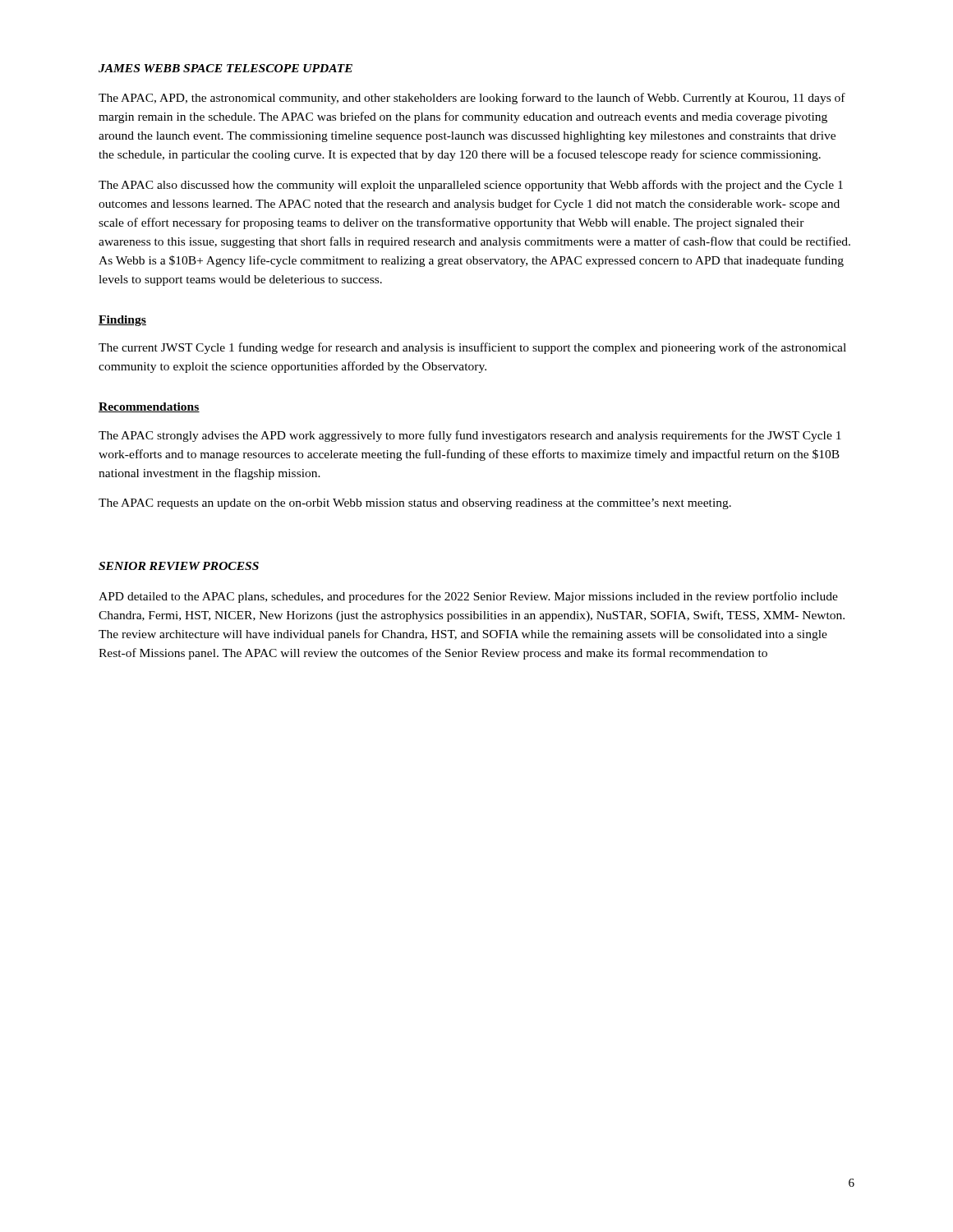Point to the block beginning "The APAC, APD,"
This screenshot has width=953, height=1232.
click(x=472, y=126)
